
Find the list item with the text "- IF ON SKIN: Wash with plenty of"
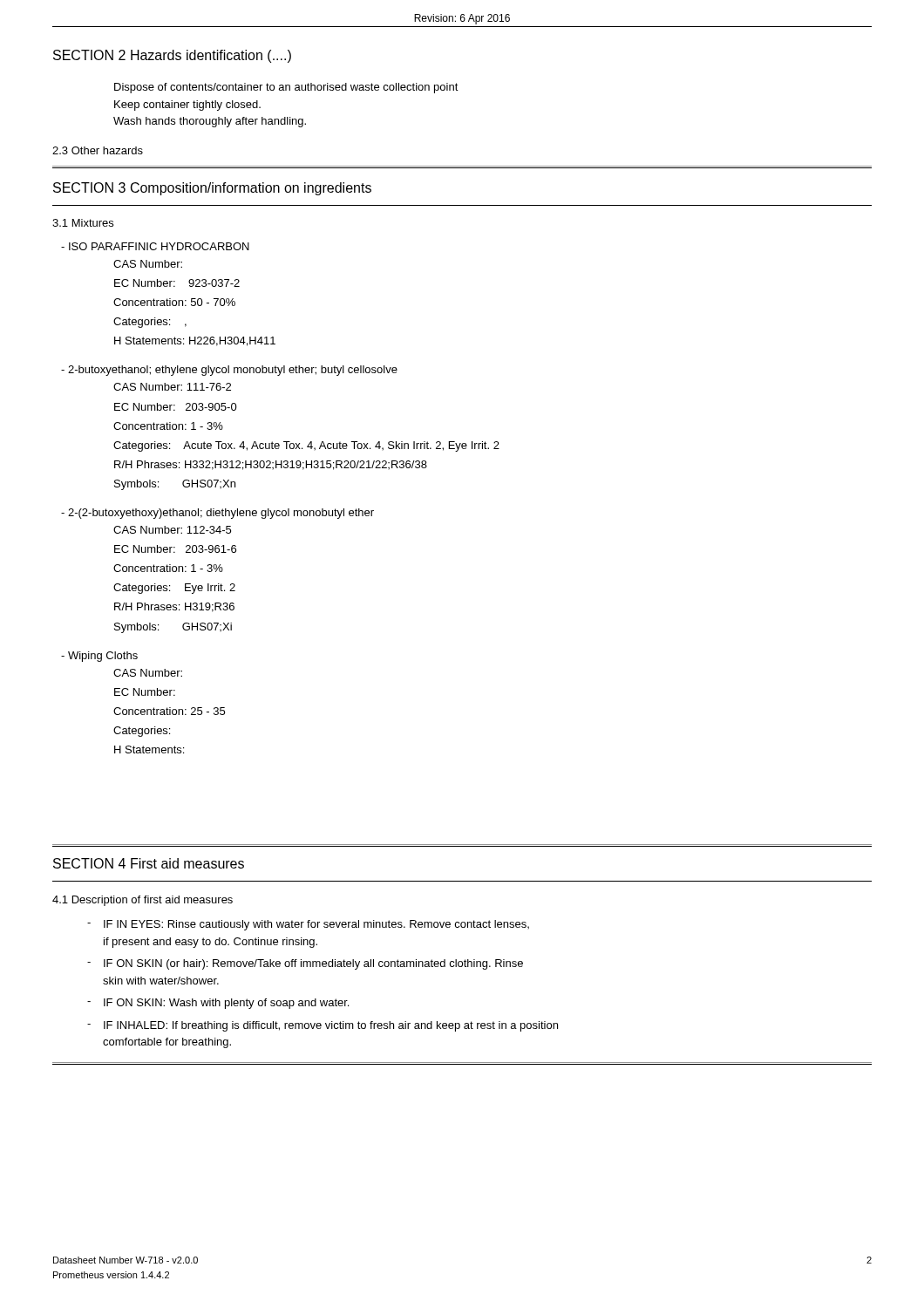coord(218,1004)
